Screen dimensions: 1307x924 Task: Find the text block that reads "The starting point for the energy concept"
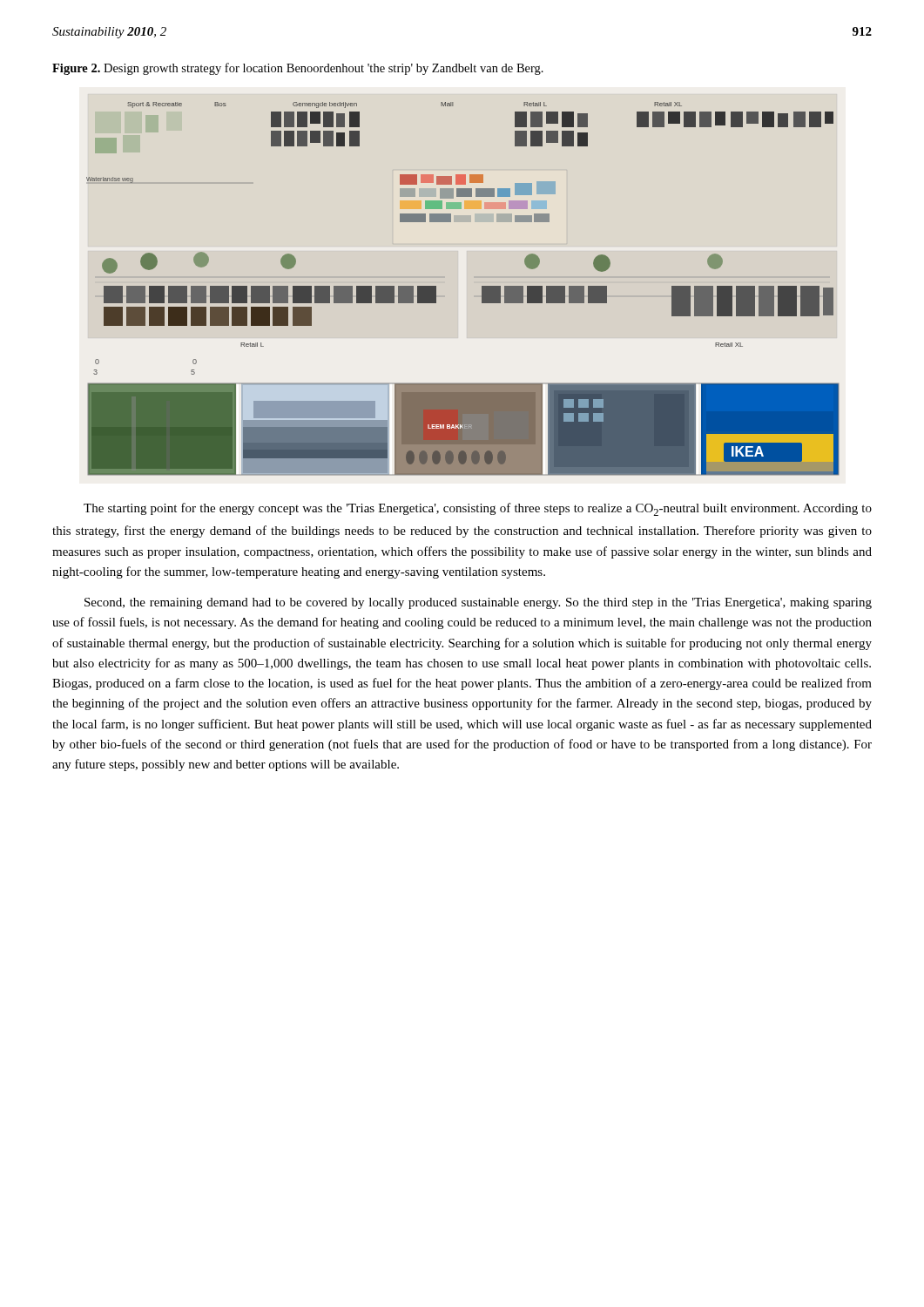(462, 540)
